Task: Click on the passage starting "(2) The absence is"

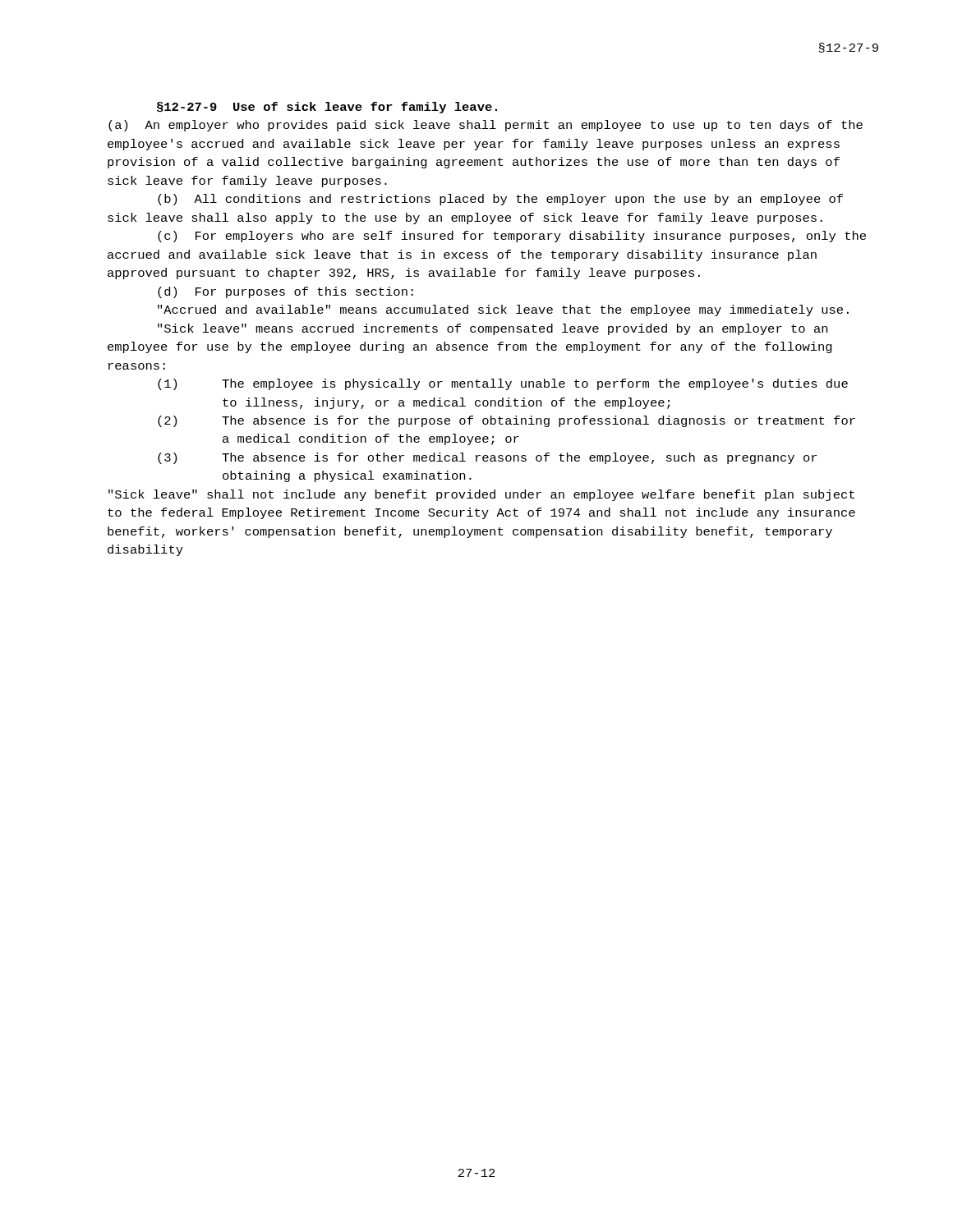Action: (x=489, y=431)
